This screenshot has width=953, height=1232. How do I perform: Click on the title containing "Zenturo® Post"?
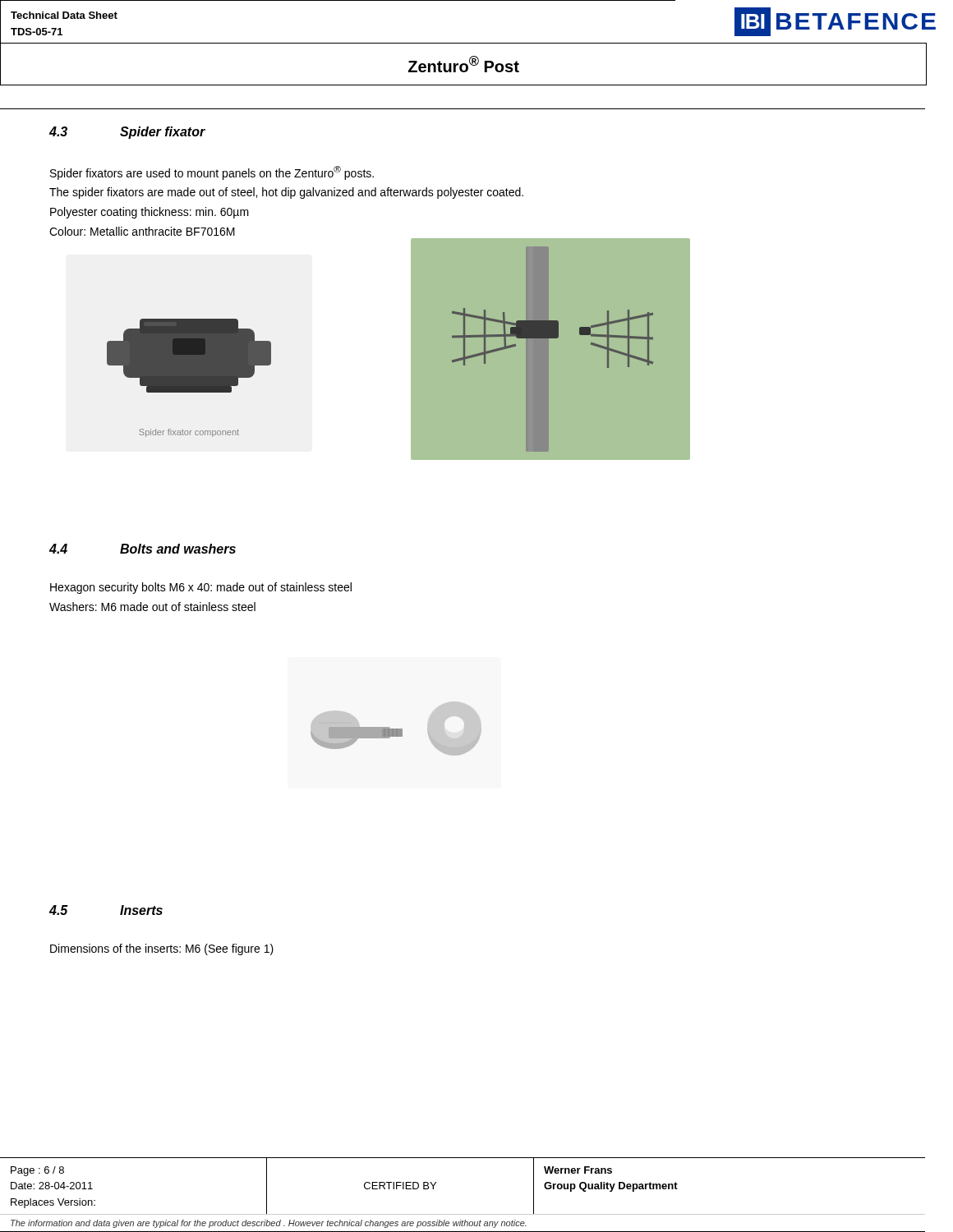463,64
